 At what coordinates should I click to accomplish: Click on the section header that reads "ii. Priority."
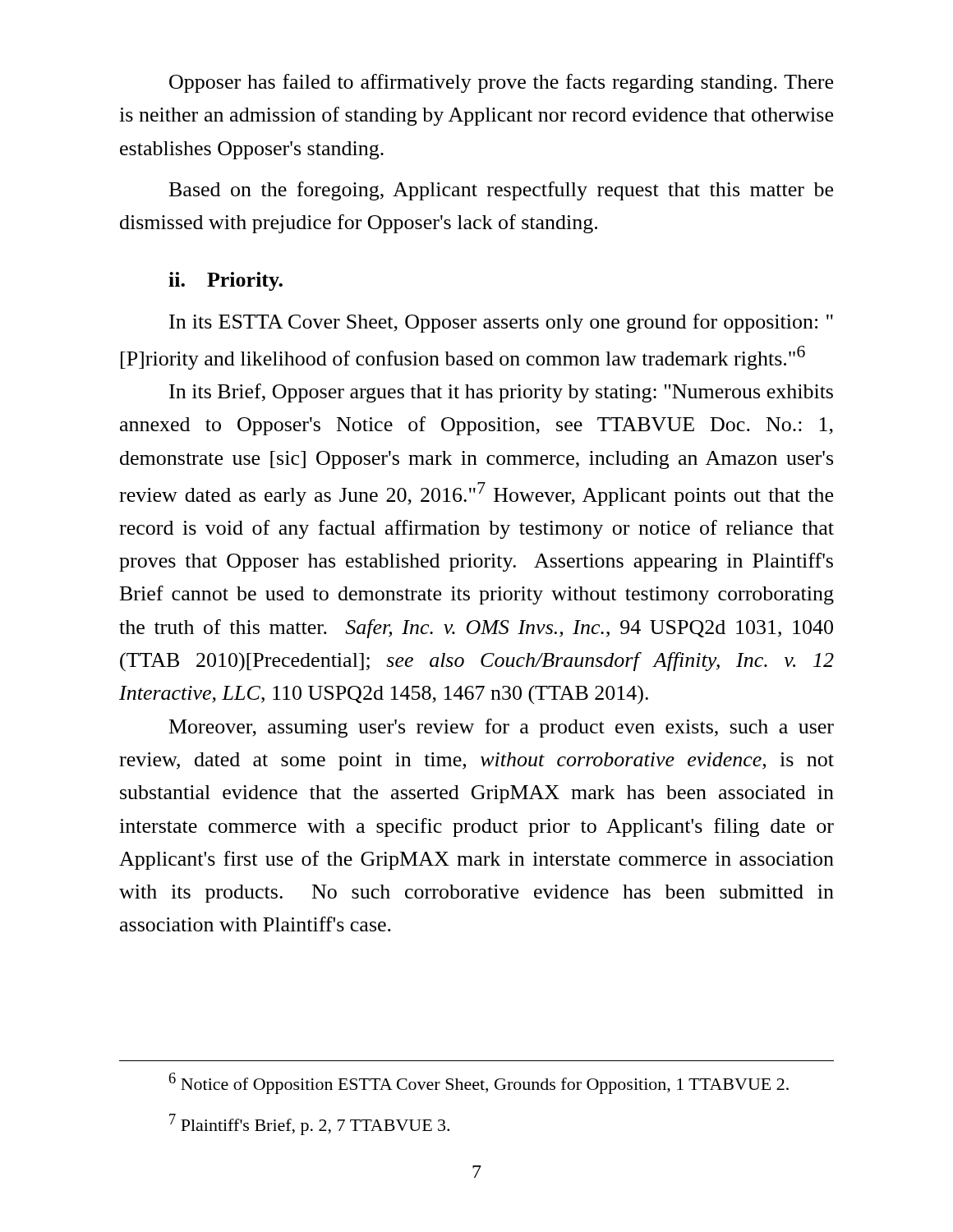(226, 281)
